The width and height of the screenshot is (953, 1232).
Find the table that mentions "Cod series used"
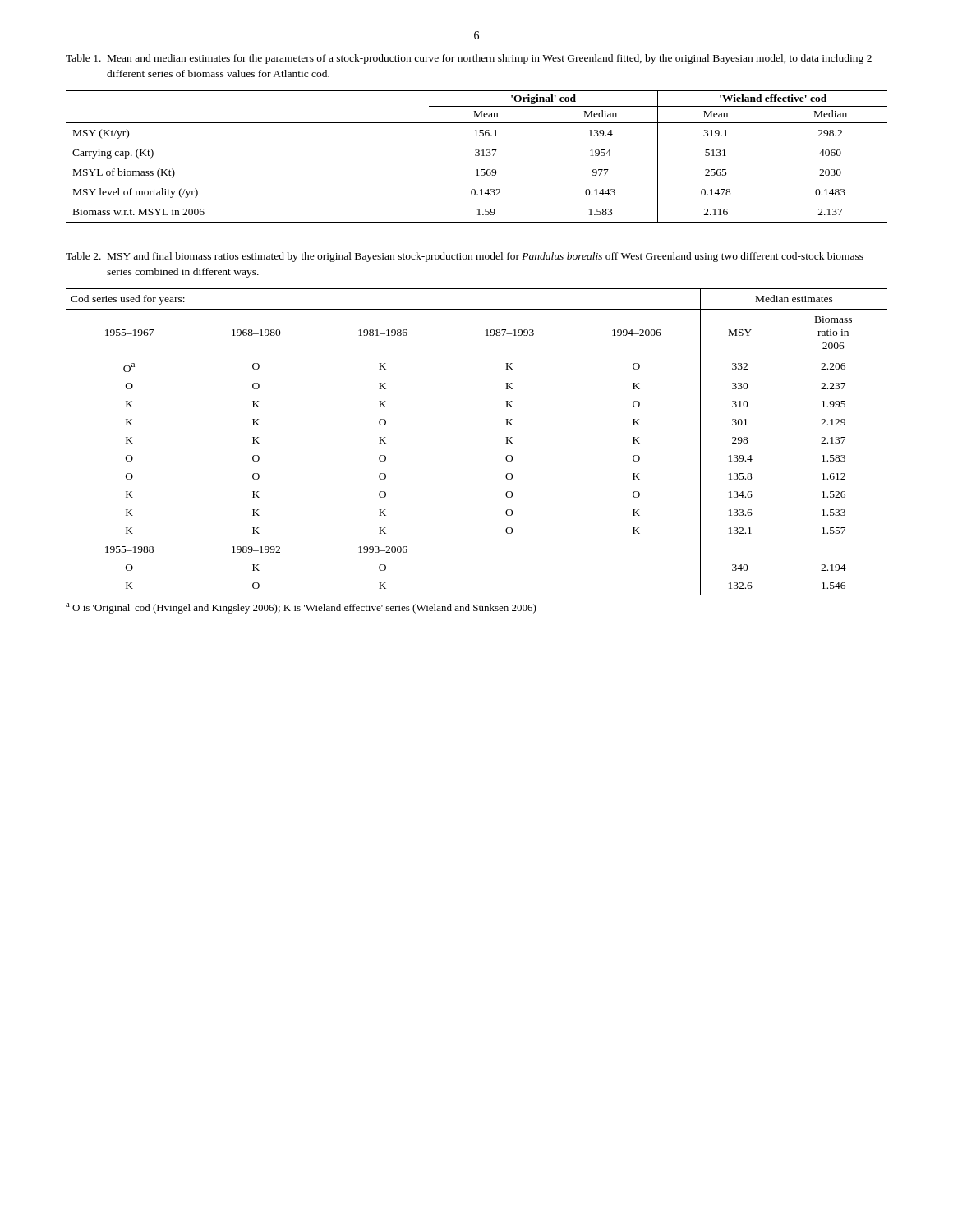(x=476, y=451)
